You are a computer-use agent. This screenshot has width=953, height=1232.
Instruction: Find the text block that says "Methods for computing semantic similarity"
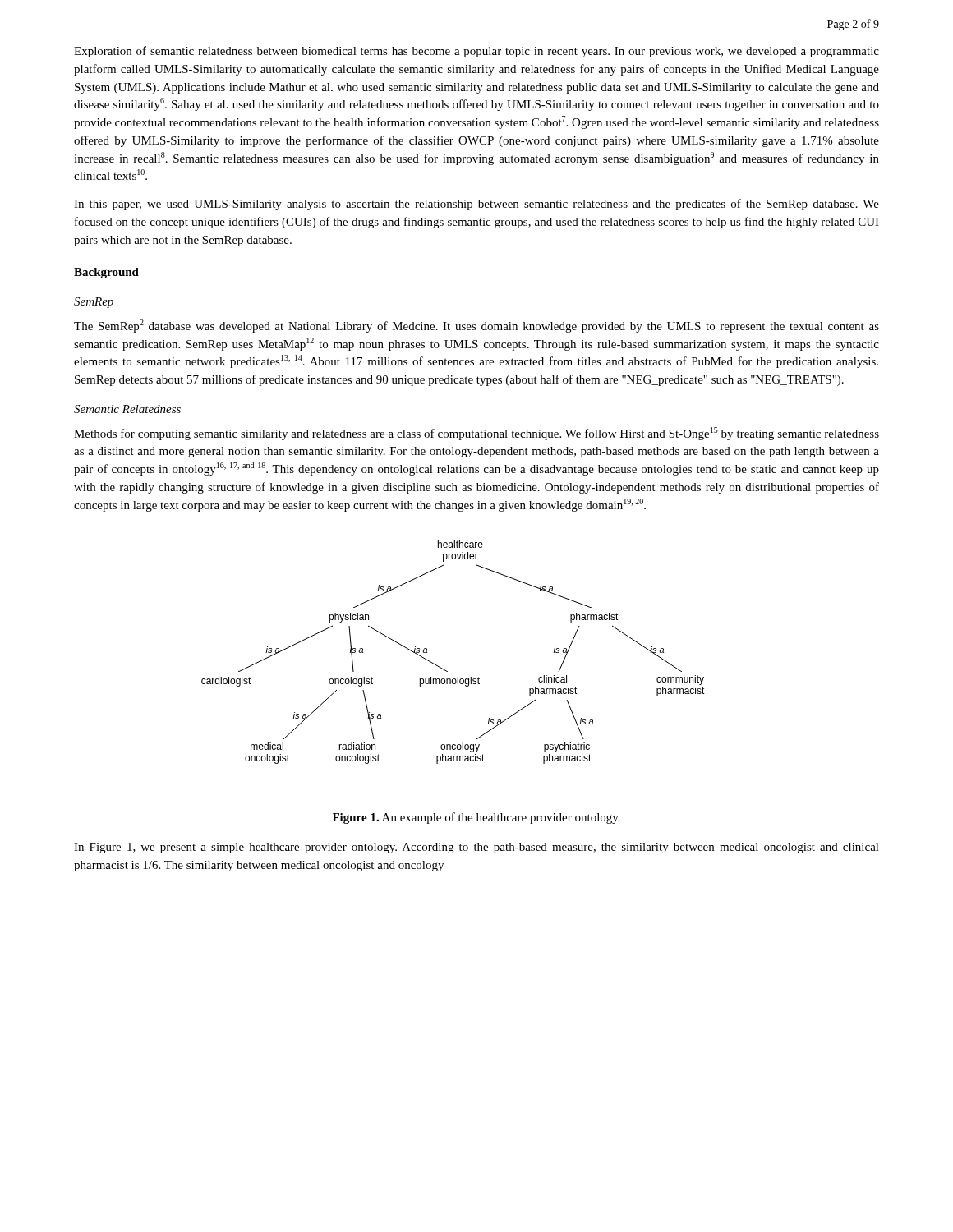(476, 470)
